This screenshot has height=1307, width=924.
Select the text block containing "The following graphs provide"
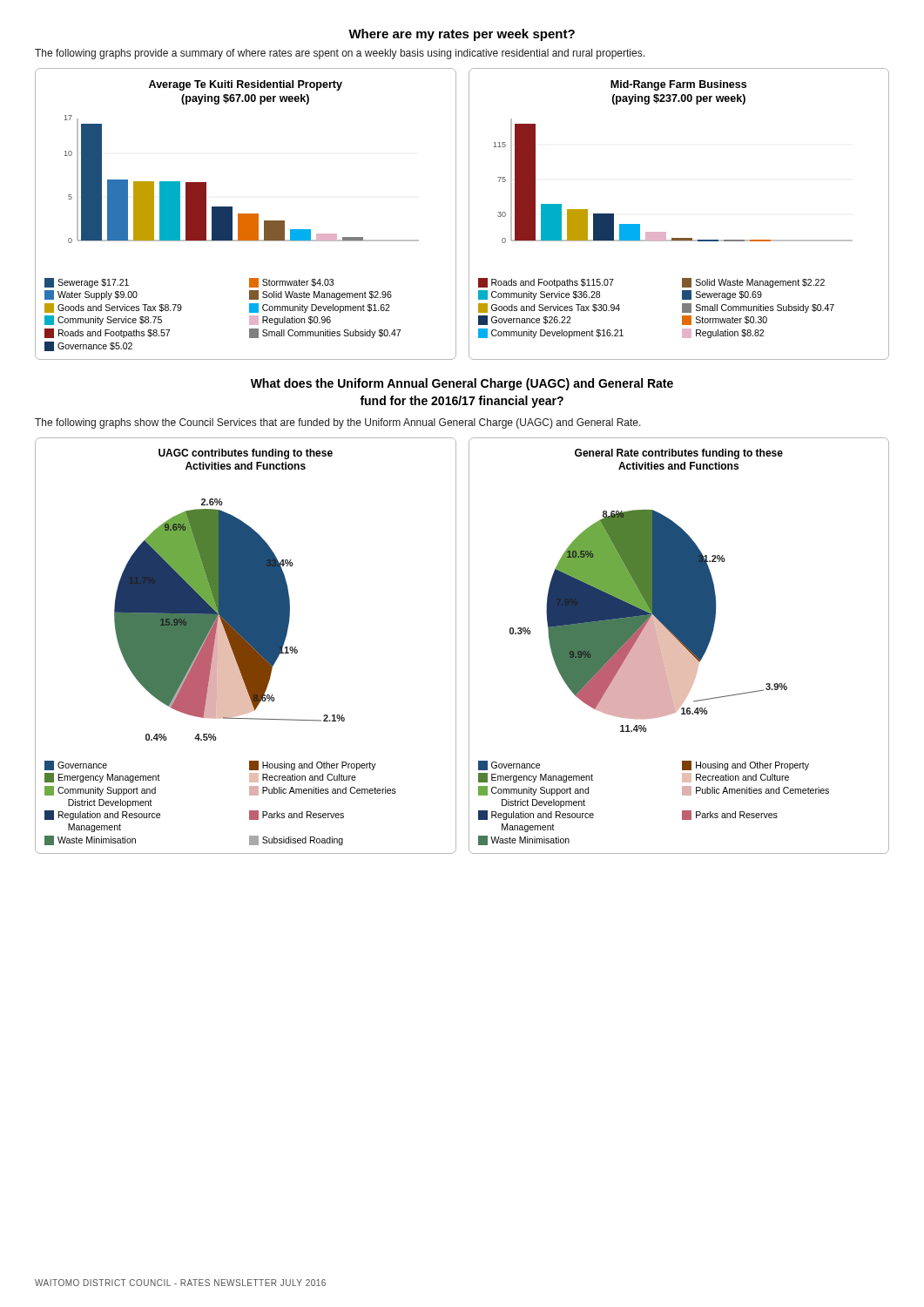point(340,53)
